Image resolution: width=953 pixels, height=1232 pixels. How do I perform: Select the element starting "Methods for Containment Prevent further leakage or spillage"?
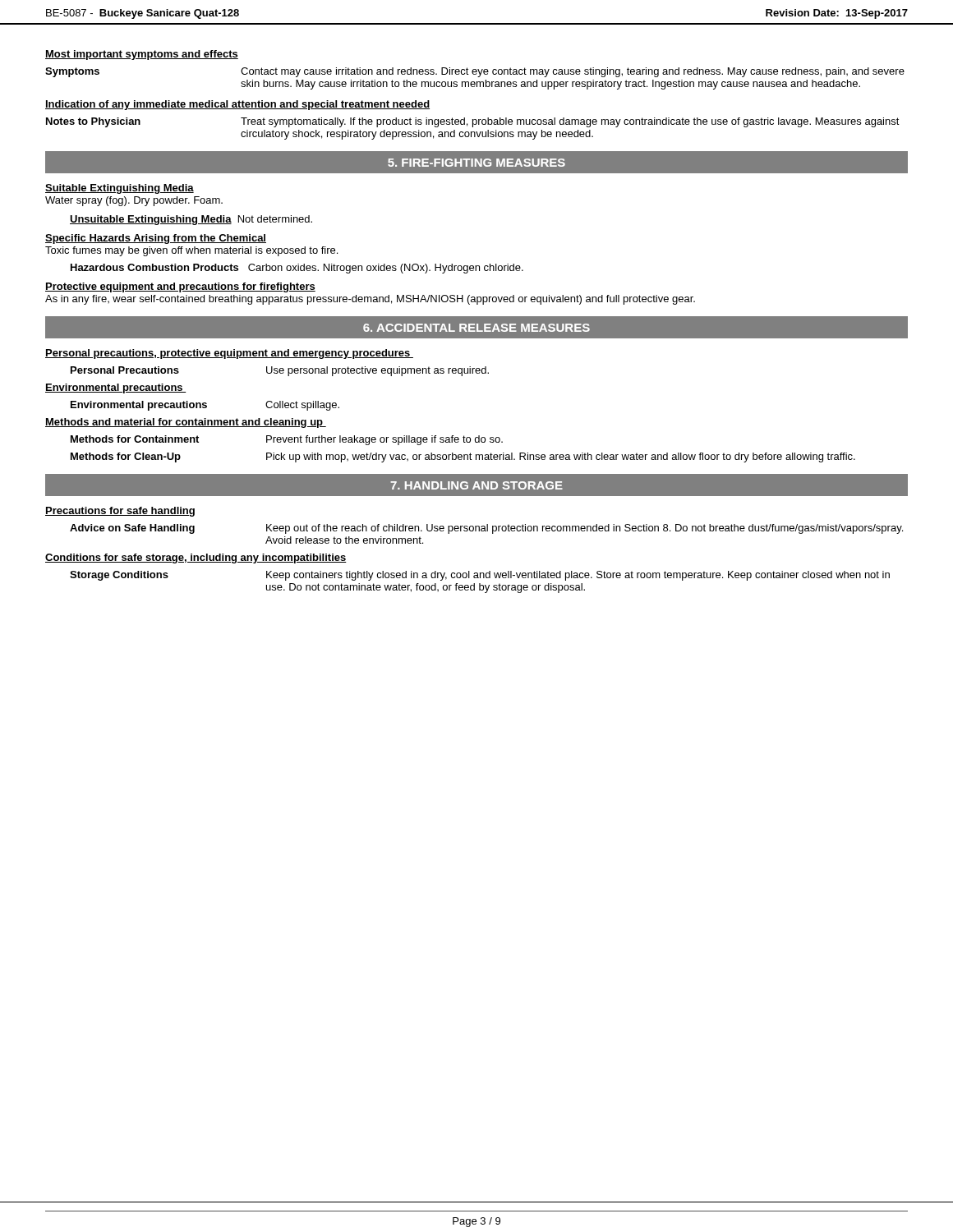pos(489,439)
